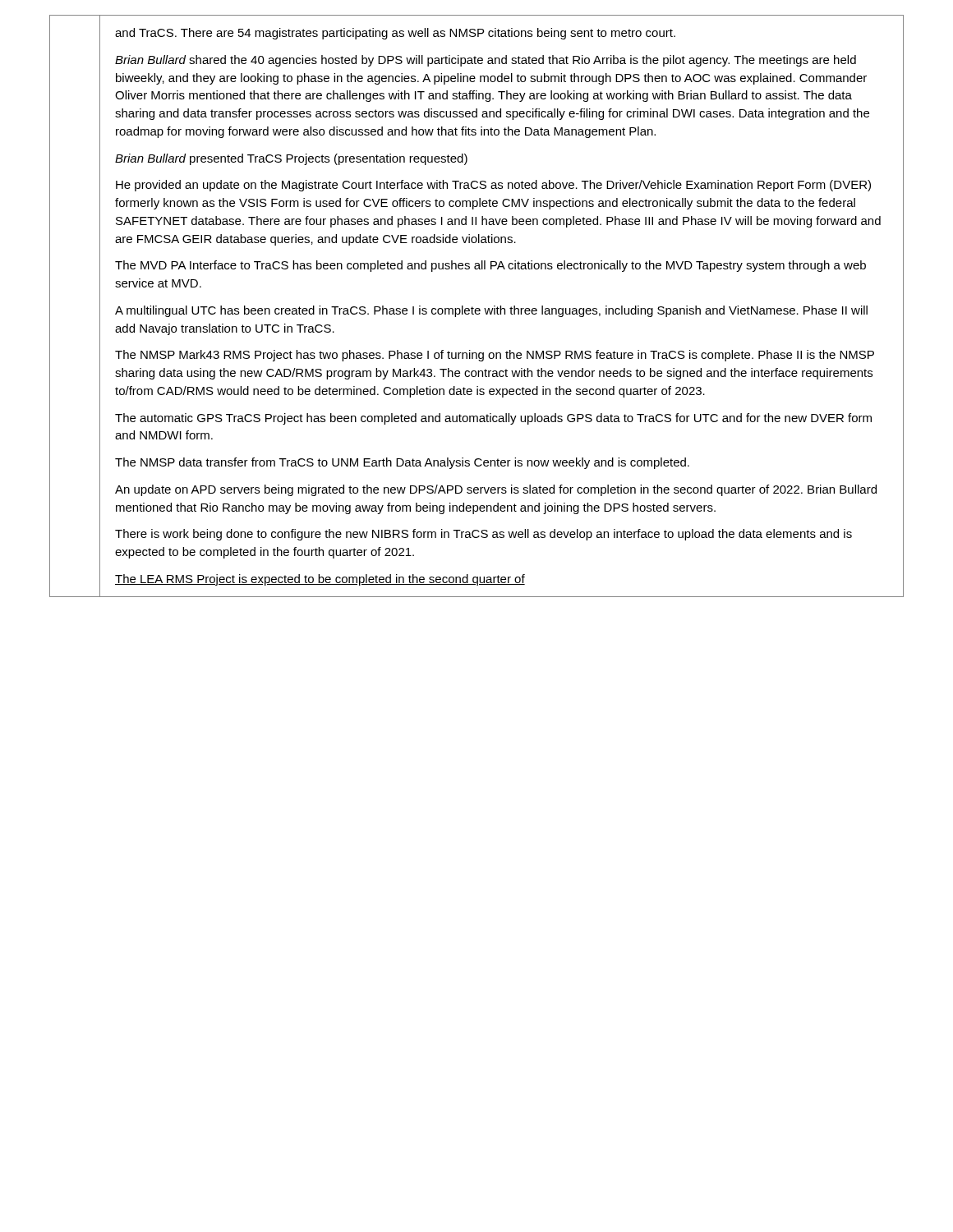953x1232 pixels.
Task: Click the passage that begins "There is work being done to"
Action: click(484, 543)
